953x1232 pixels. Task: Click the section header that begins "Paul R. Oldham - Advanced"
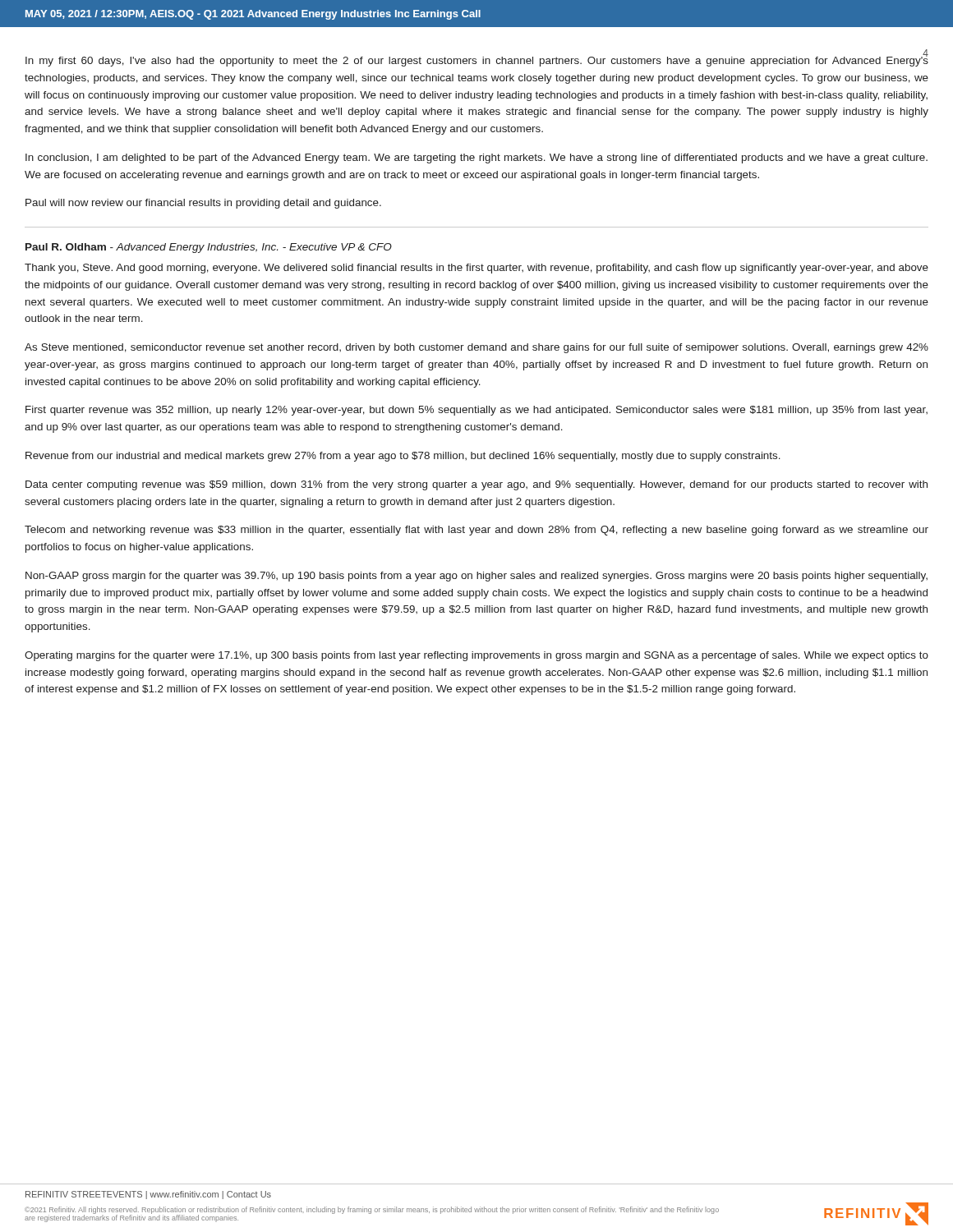point(208,247)
